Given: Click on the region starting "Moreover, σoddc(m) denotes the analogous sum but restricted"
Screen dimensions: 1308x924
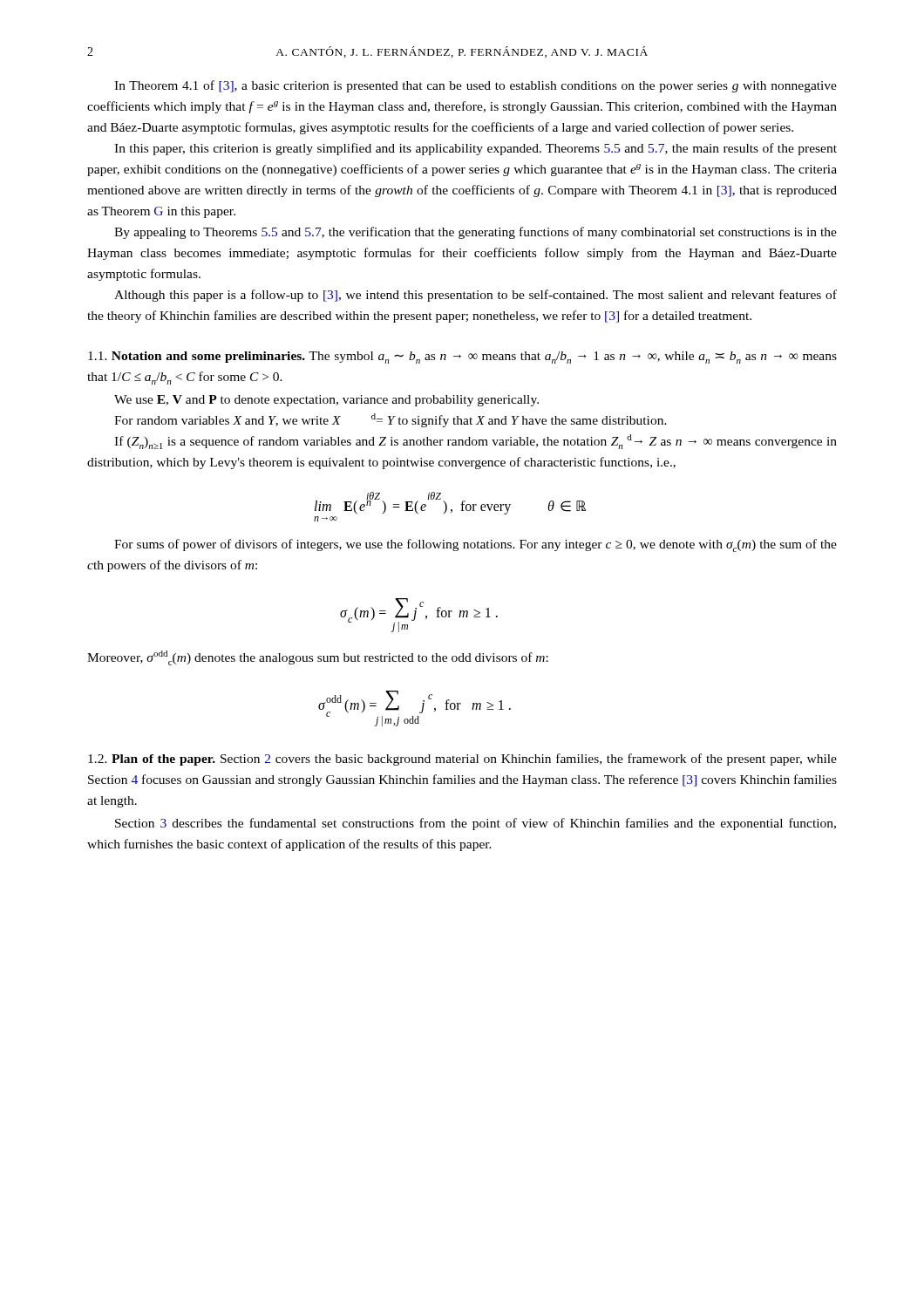Looking at the screenshot, I should [x=462, y=658].
